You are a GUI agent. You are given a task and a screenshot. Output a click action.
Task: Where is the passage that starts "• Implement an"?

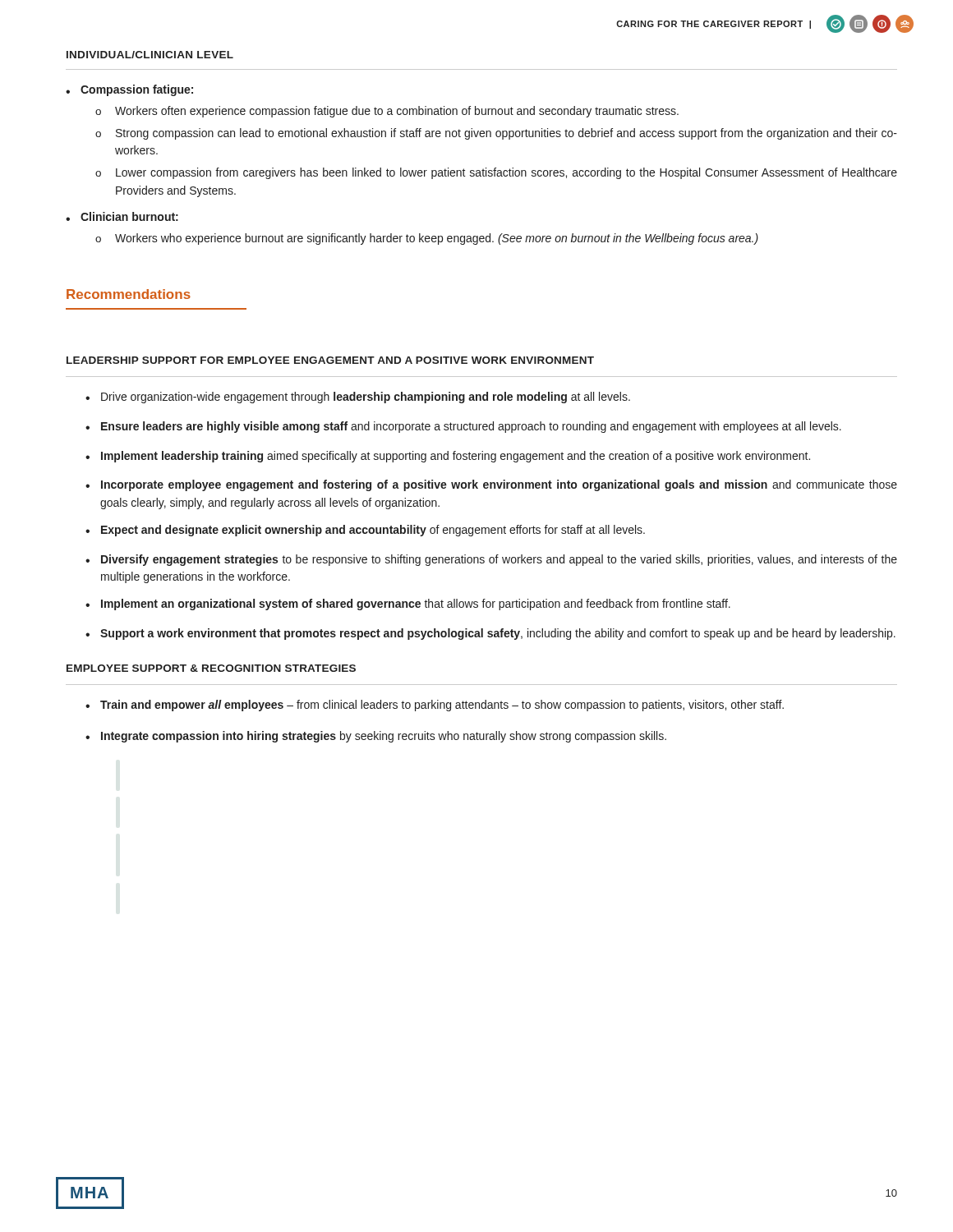click(491, 606)
